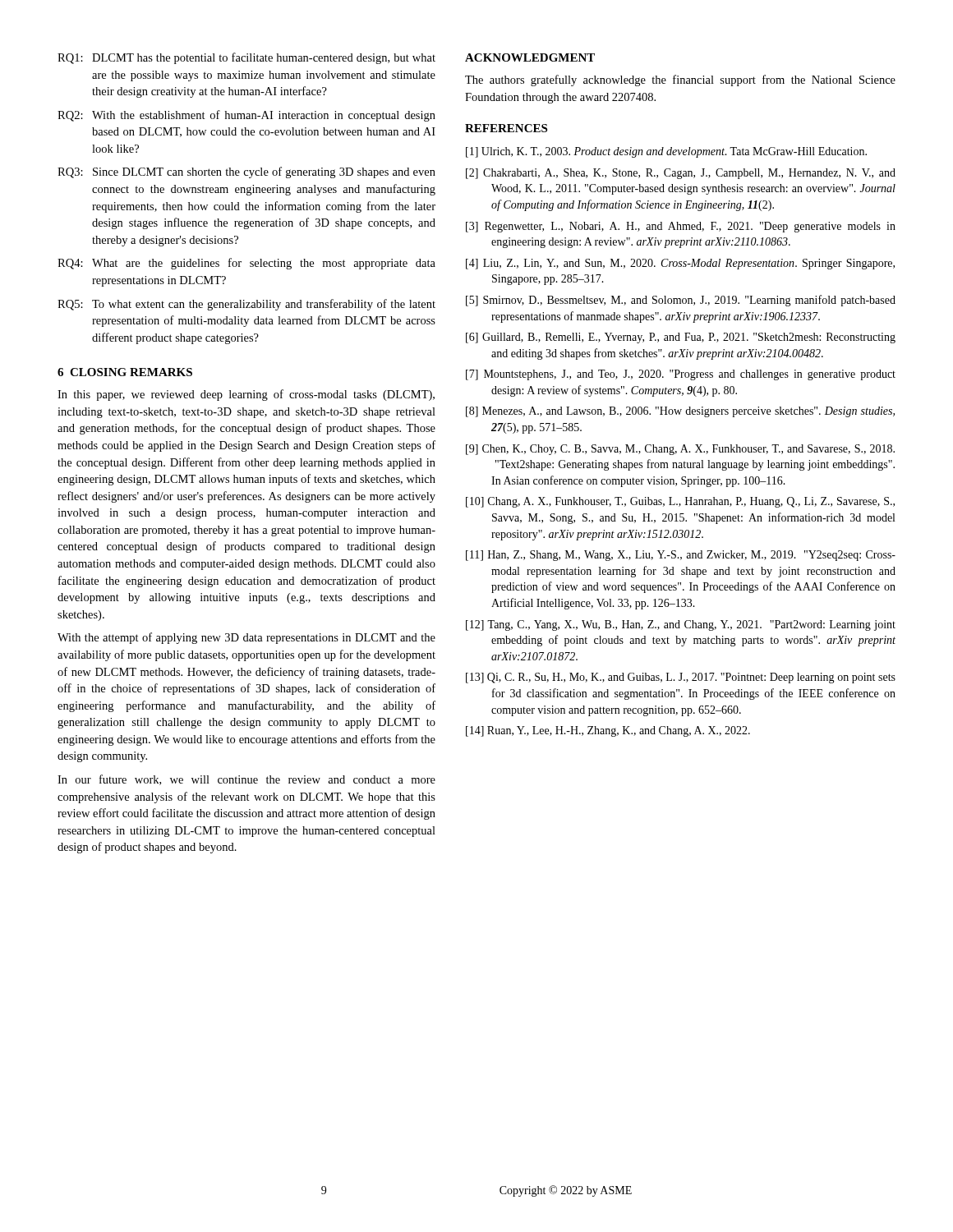Click the passage that begins "[13] Qi, C. R., Su,"
953x1232 pixels.
click(x=680, y=694)
